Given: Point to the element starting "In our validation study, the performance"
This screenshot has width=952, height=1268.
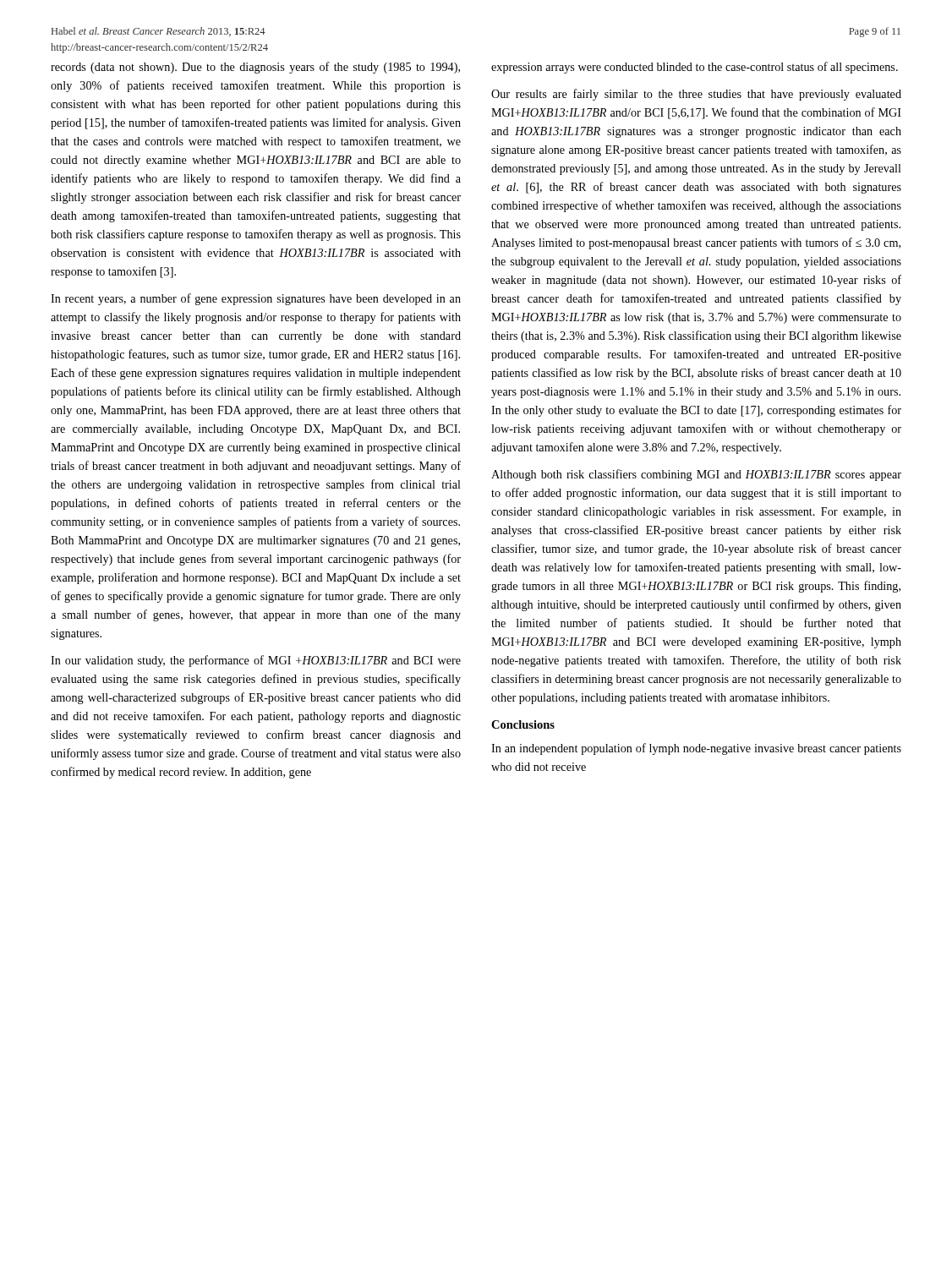Looking at the screenshot, I should [256, 716].
